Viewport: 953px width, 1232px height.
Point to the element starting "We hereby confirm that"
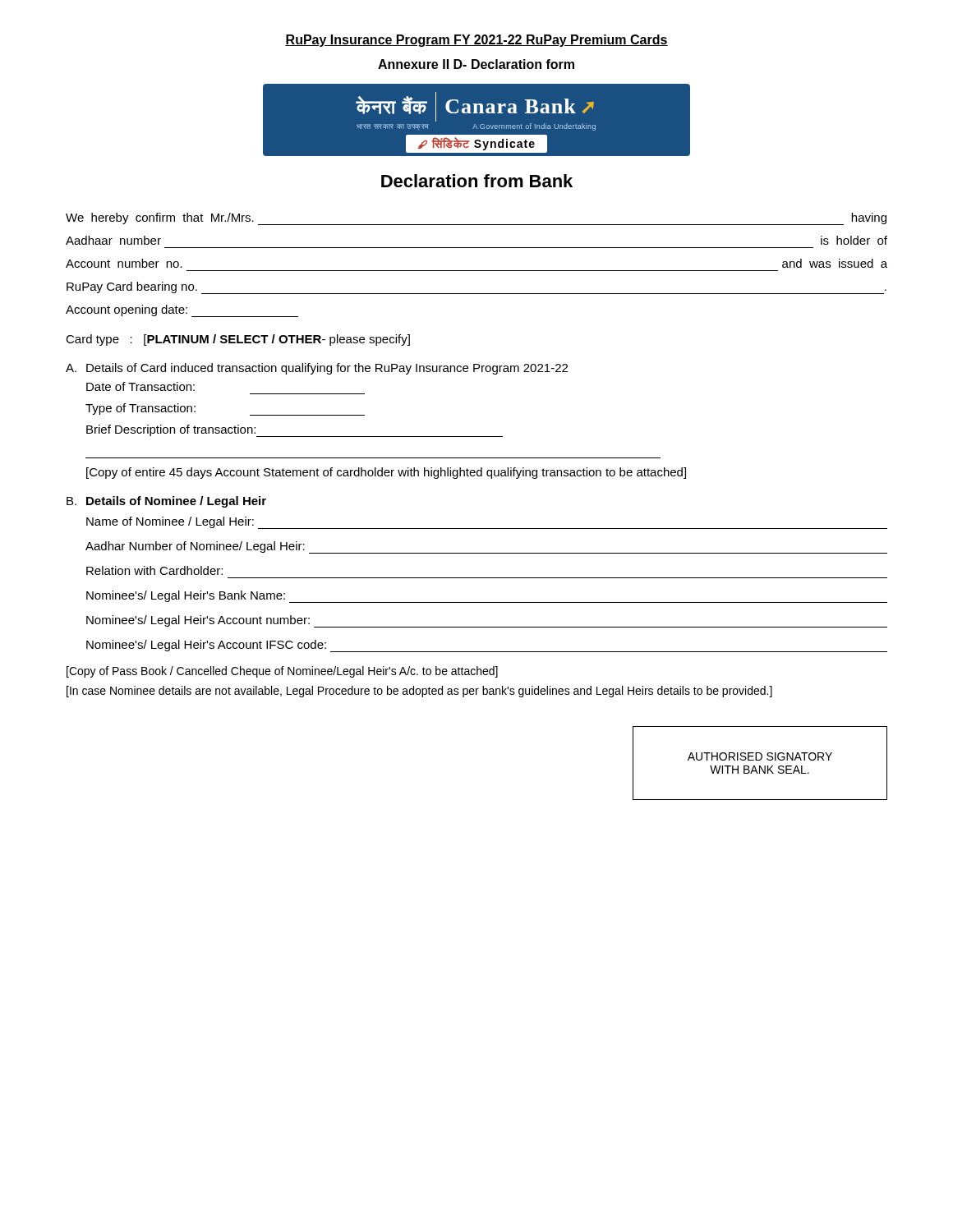476,218
